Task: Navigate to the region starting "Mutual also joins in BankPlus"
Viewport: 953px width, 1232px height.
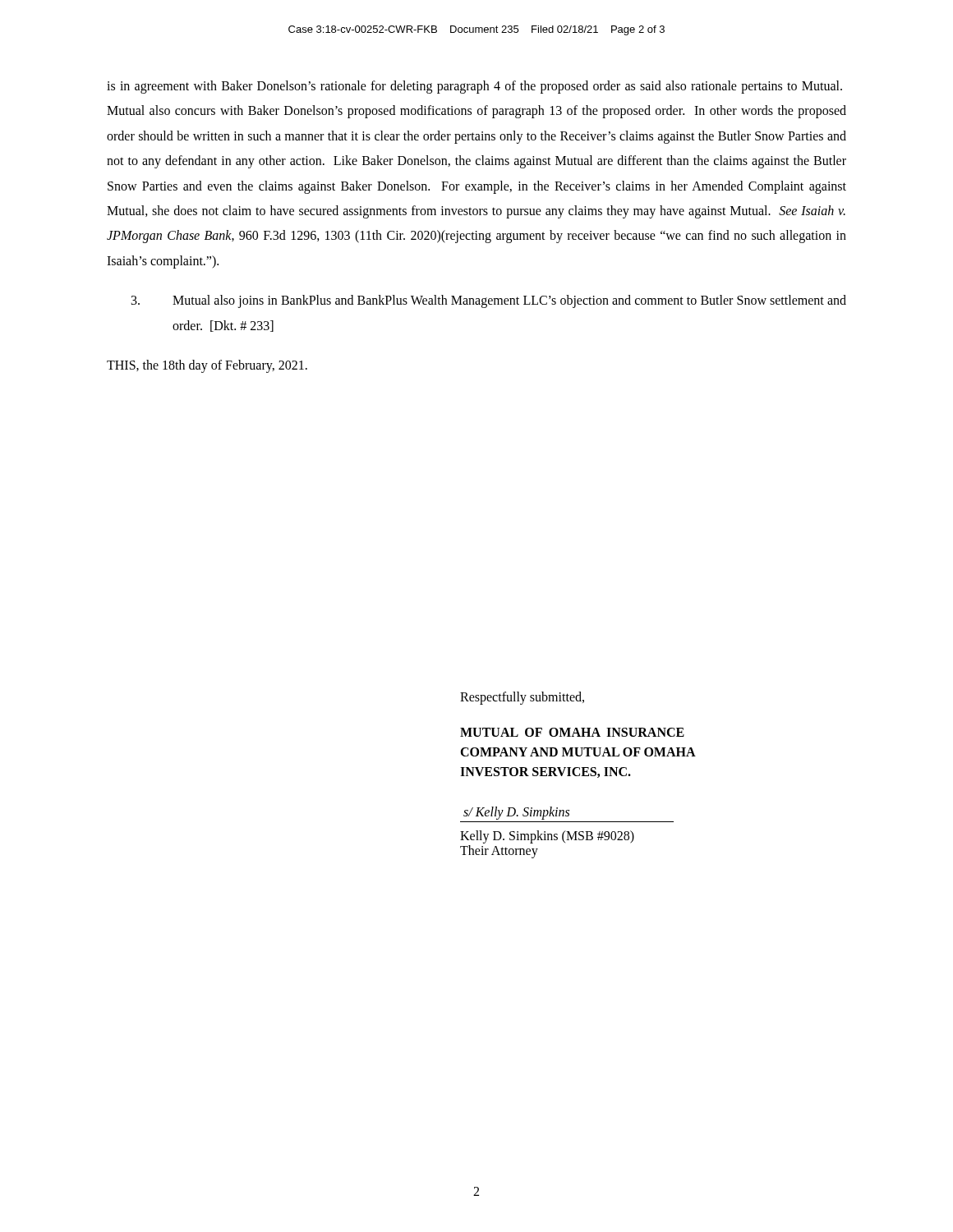Action: pos(476,313)
